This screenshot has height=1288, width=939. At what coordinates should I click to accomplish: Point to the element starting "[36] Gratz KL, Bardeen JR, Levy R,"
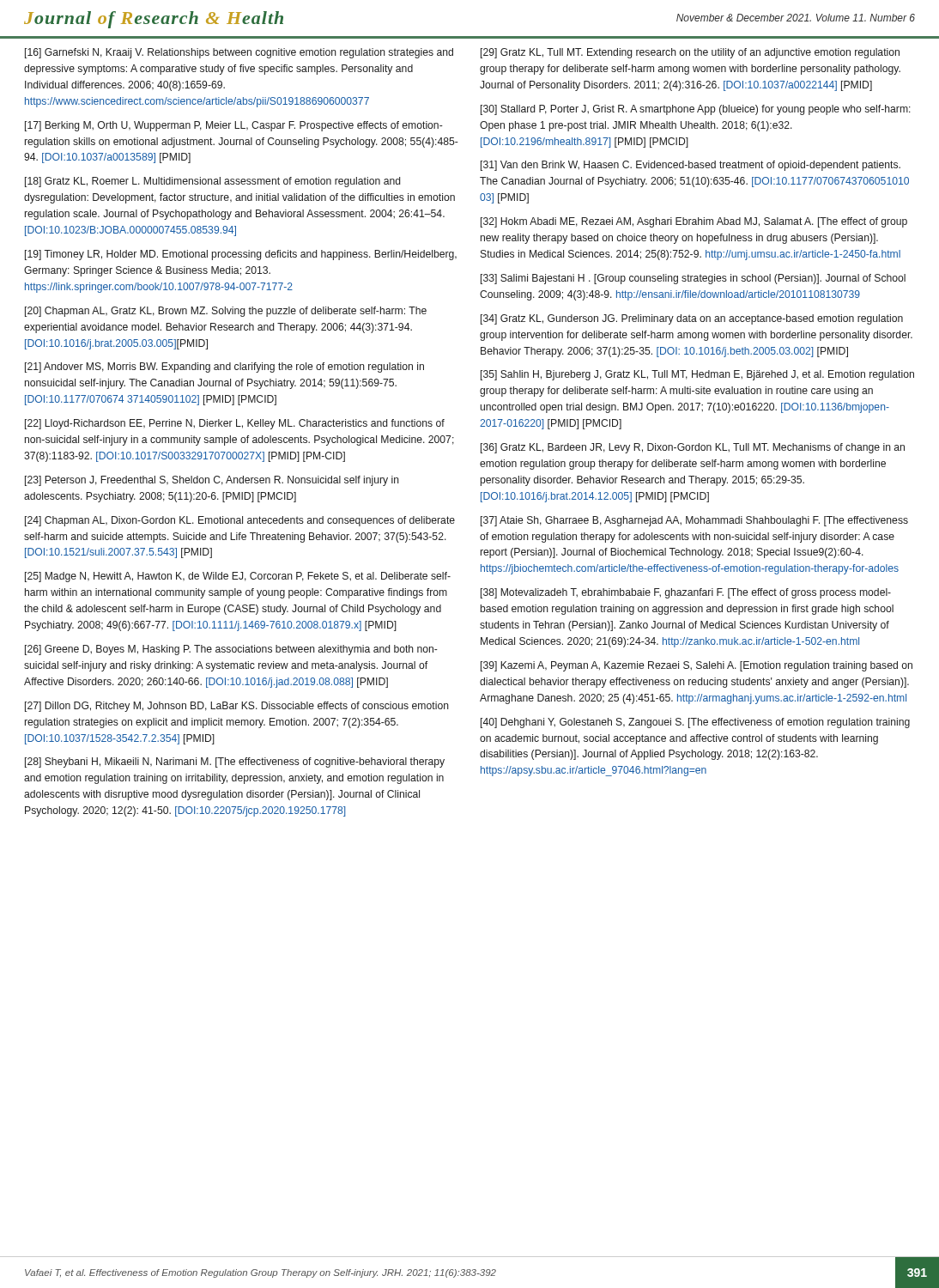click(x=693, y=472)
